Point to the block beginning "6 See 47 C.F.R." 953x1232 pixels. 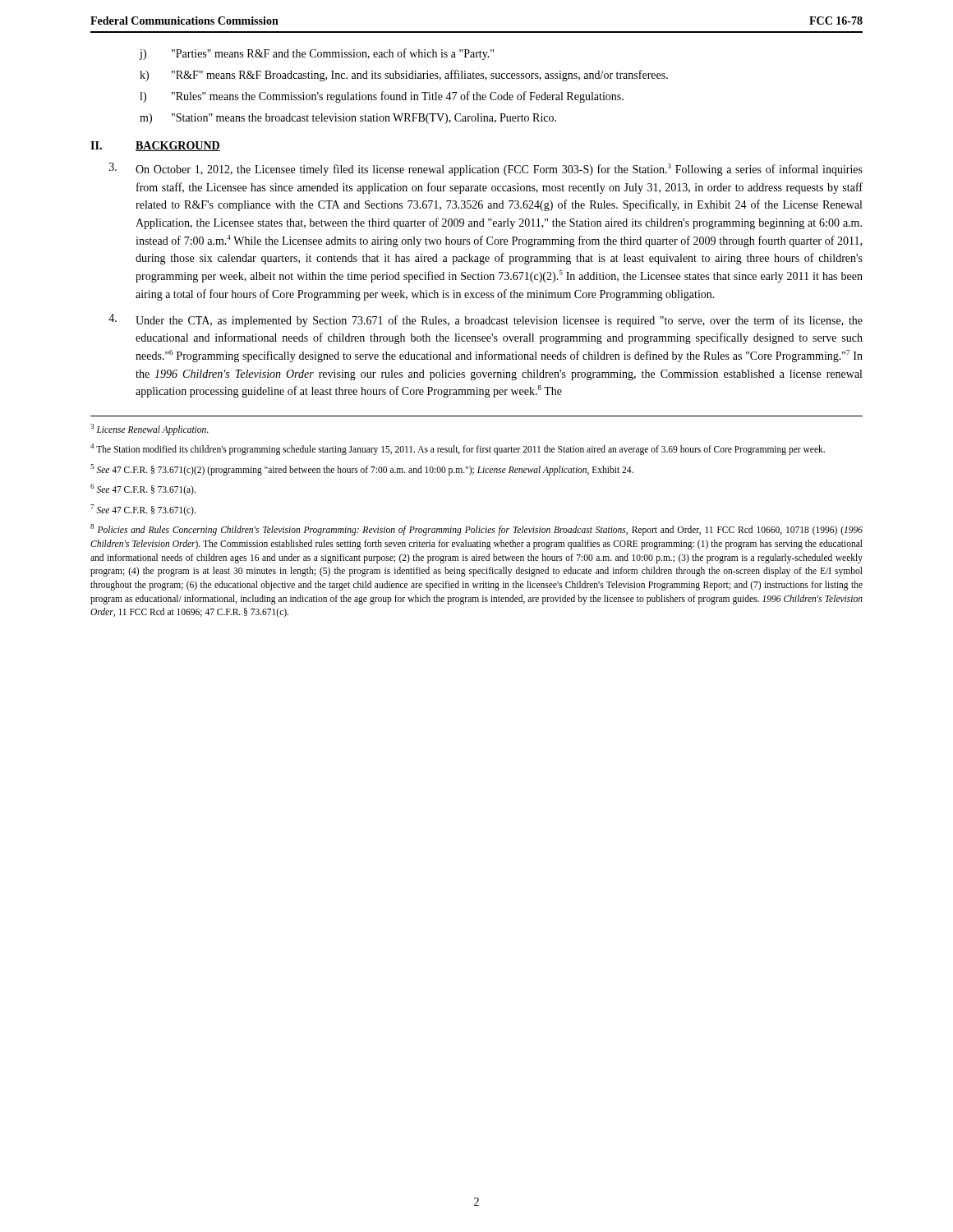click(143, 489)
